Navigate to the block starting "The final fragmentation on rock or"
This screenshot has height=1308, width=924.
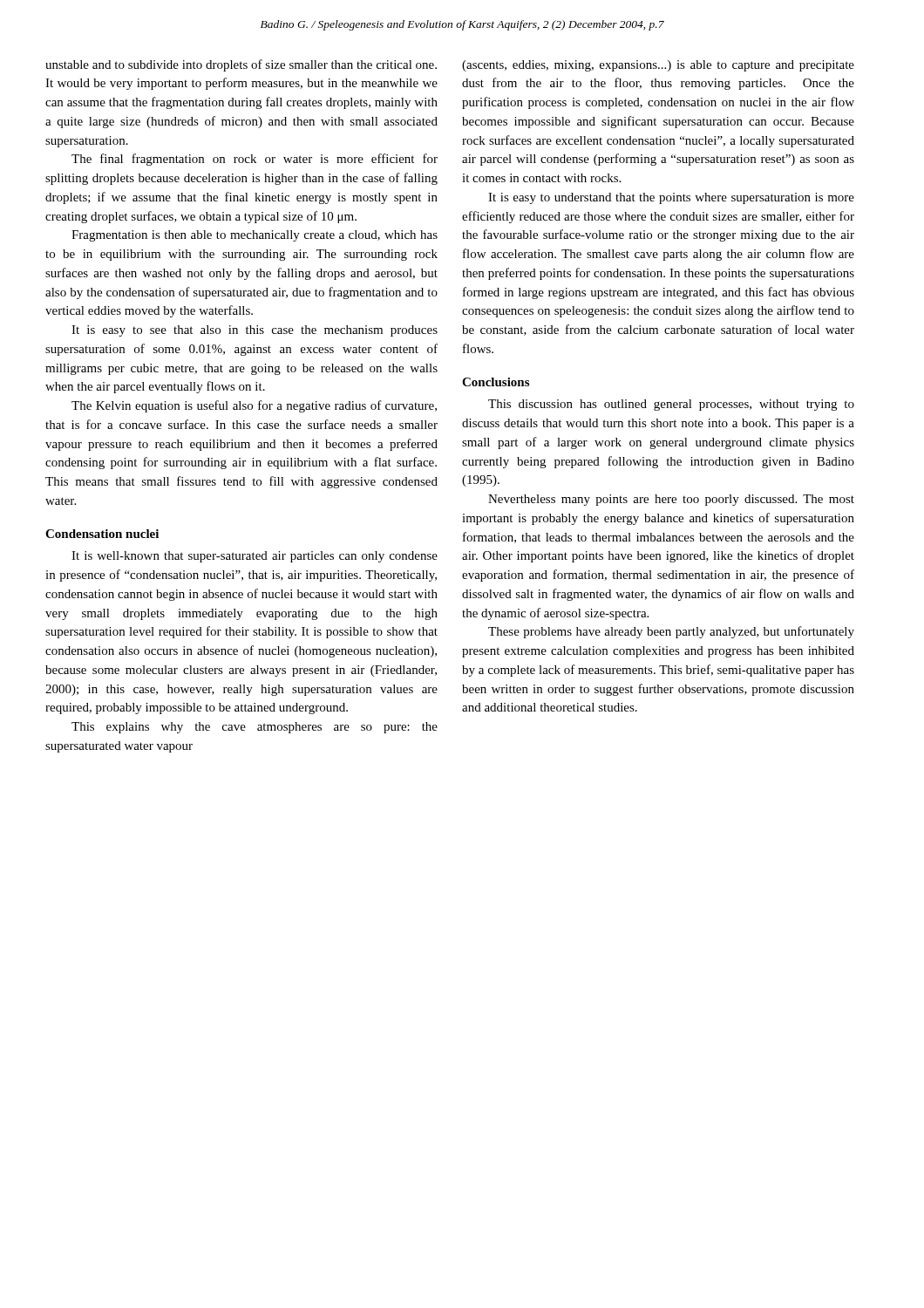(241, 188)
